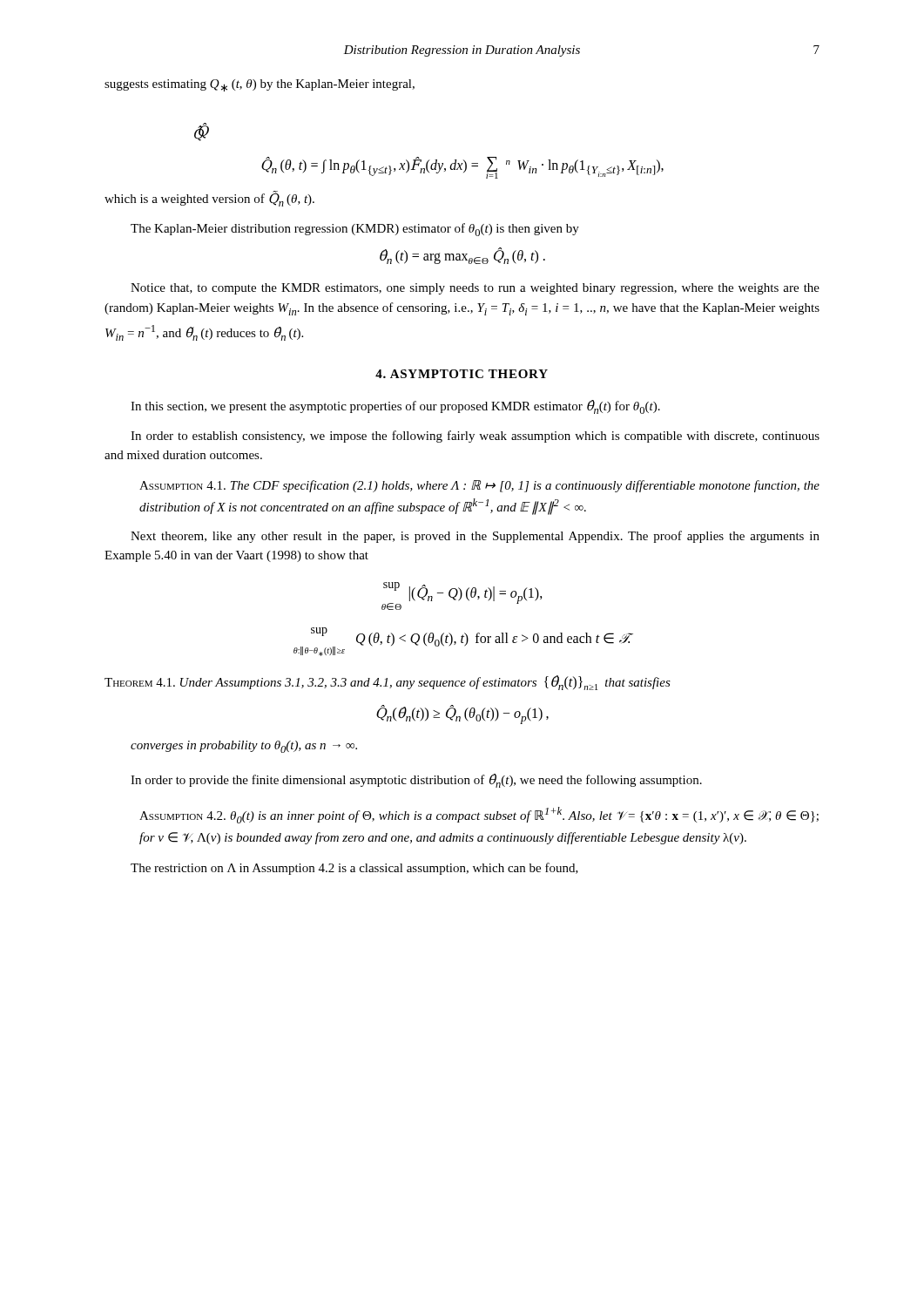Point to the block starting "suggests estimating Q∗"

(x=260, y=85)
